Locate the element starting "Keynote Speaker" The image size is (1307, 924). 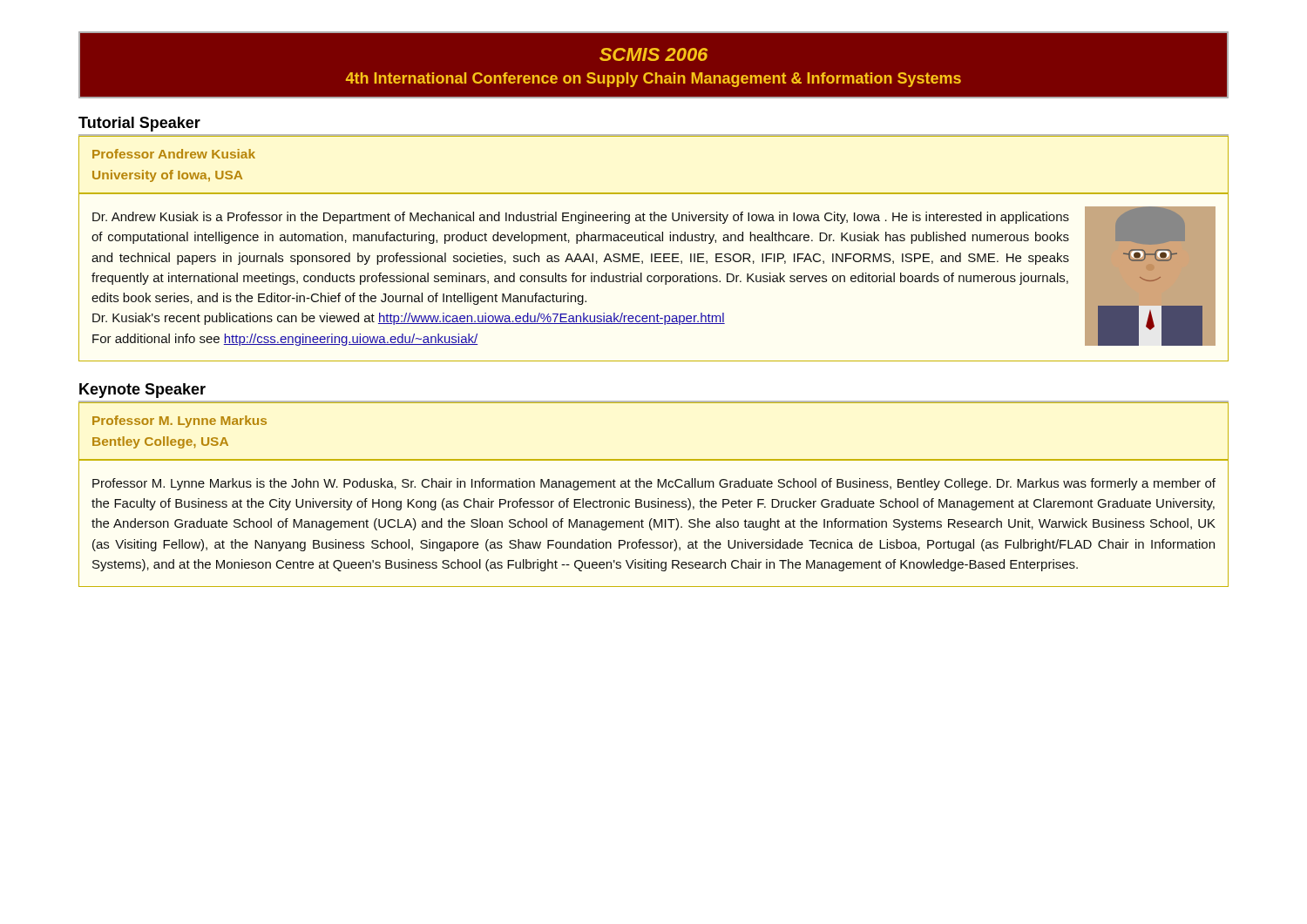click(142, 389)
